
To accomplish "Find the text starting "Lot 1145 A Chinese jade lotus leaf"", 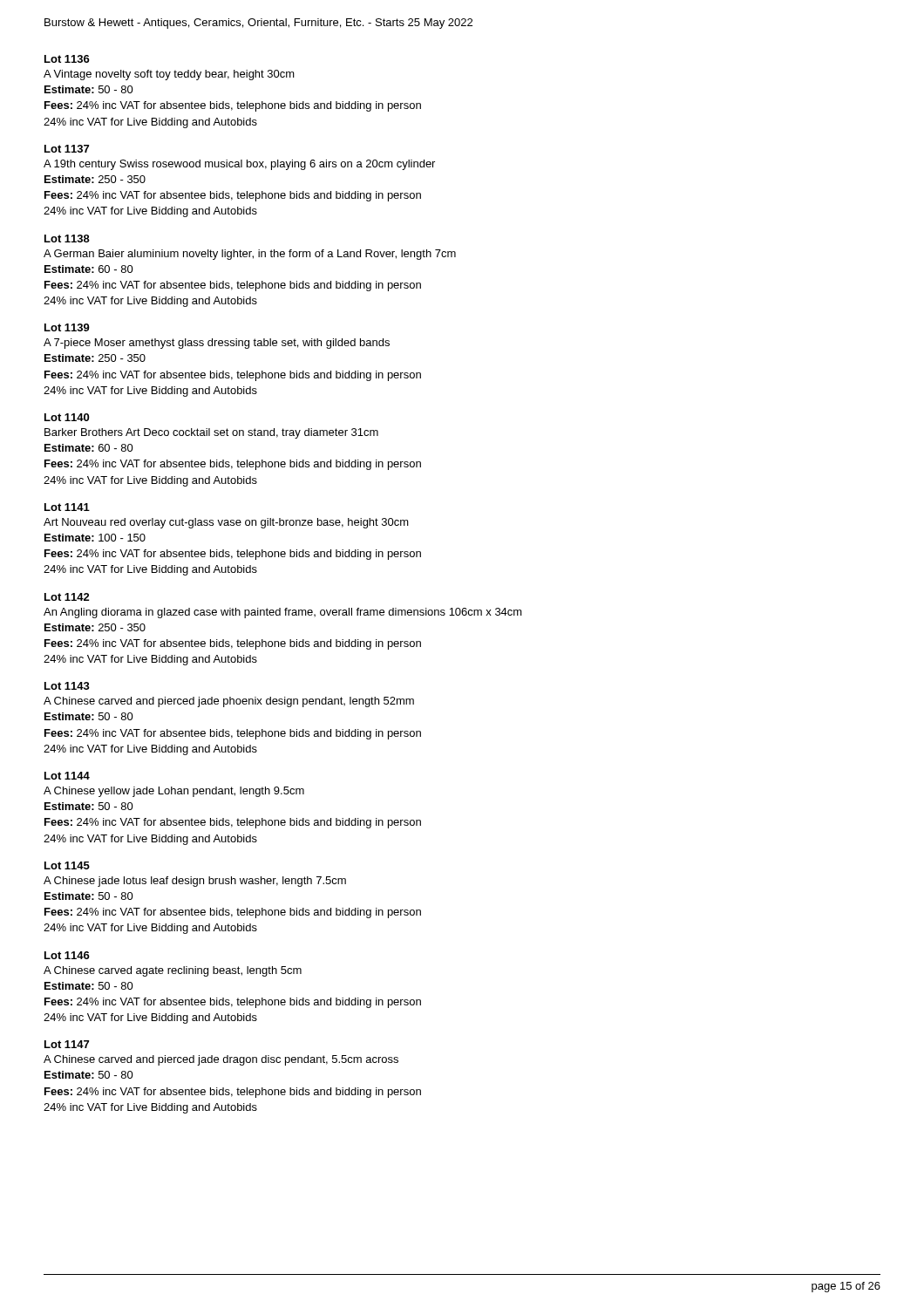I will 67,865.
